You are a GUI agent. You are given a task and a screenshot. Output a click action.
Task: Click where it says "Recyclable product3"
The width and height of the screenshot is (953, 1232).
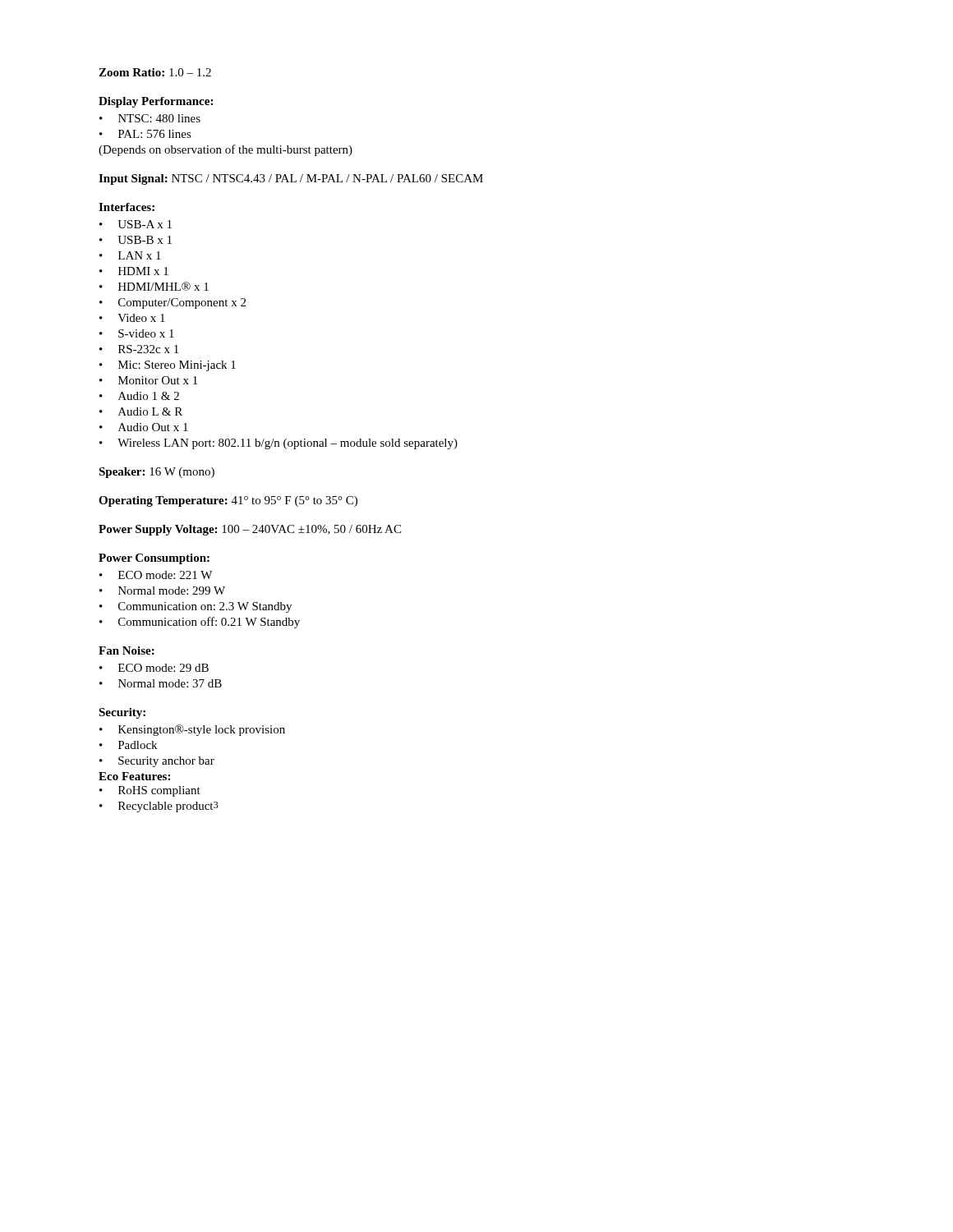point(168,806)
